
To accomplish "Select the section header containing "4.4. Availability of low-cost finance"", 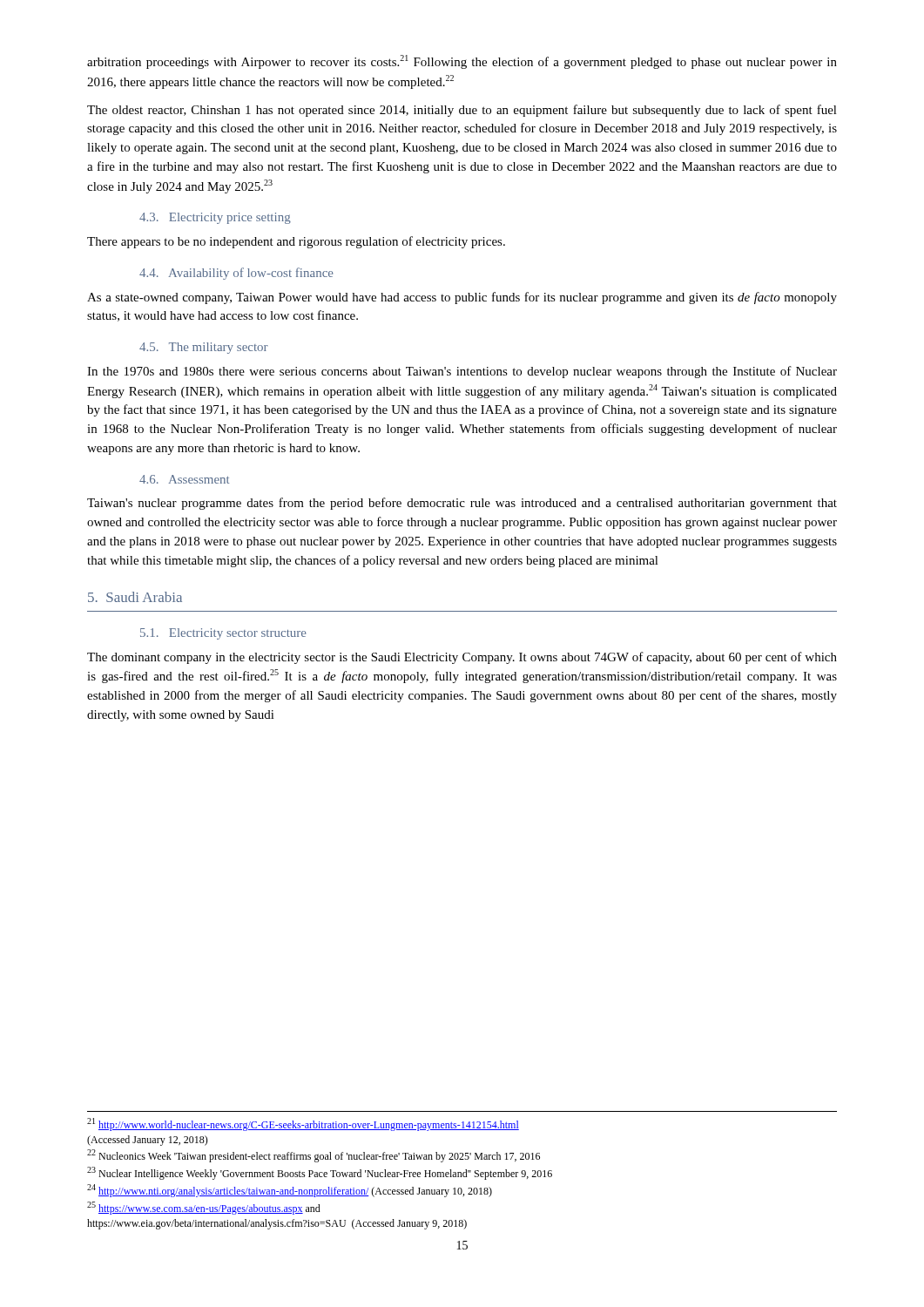I will [236, 274].
